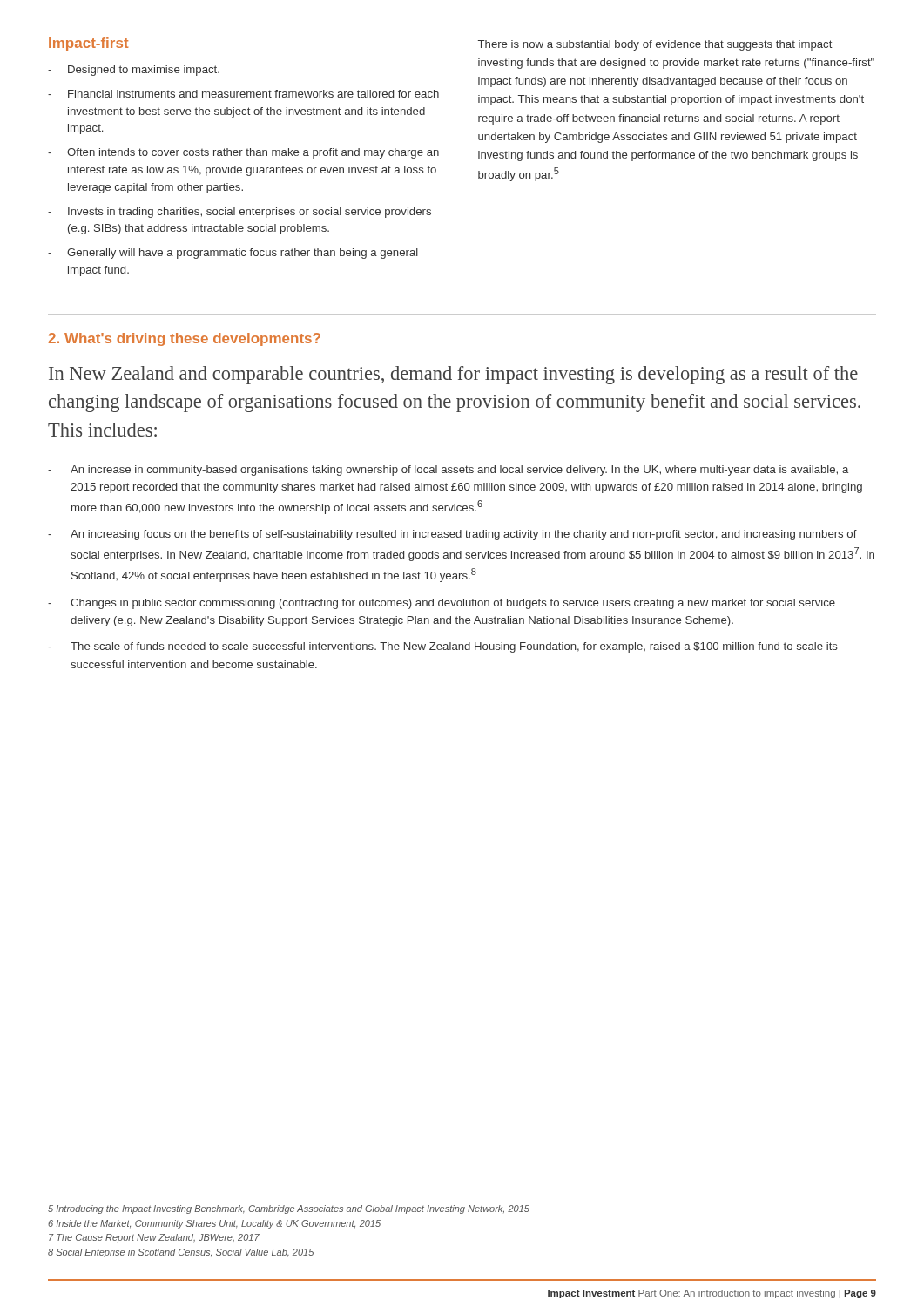Point to the passage starting "- Generally will have"
924x1307 pixels.
pos(247,261)
